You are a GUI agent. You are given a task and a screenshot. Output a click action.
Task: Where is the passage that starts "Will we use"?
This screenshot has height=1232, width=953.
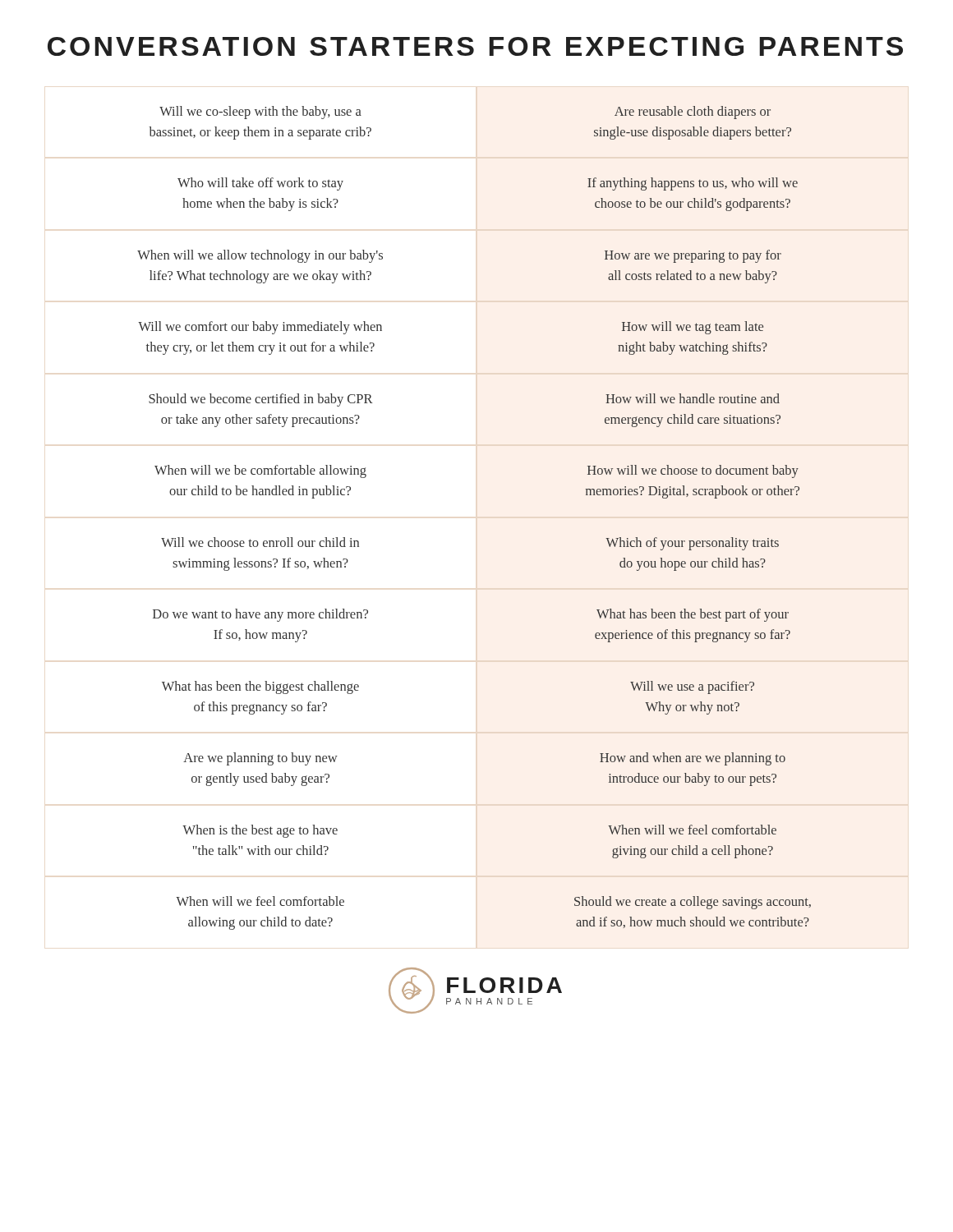point(693,697)
